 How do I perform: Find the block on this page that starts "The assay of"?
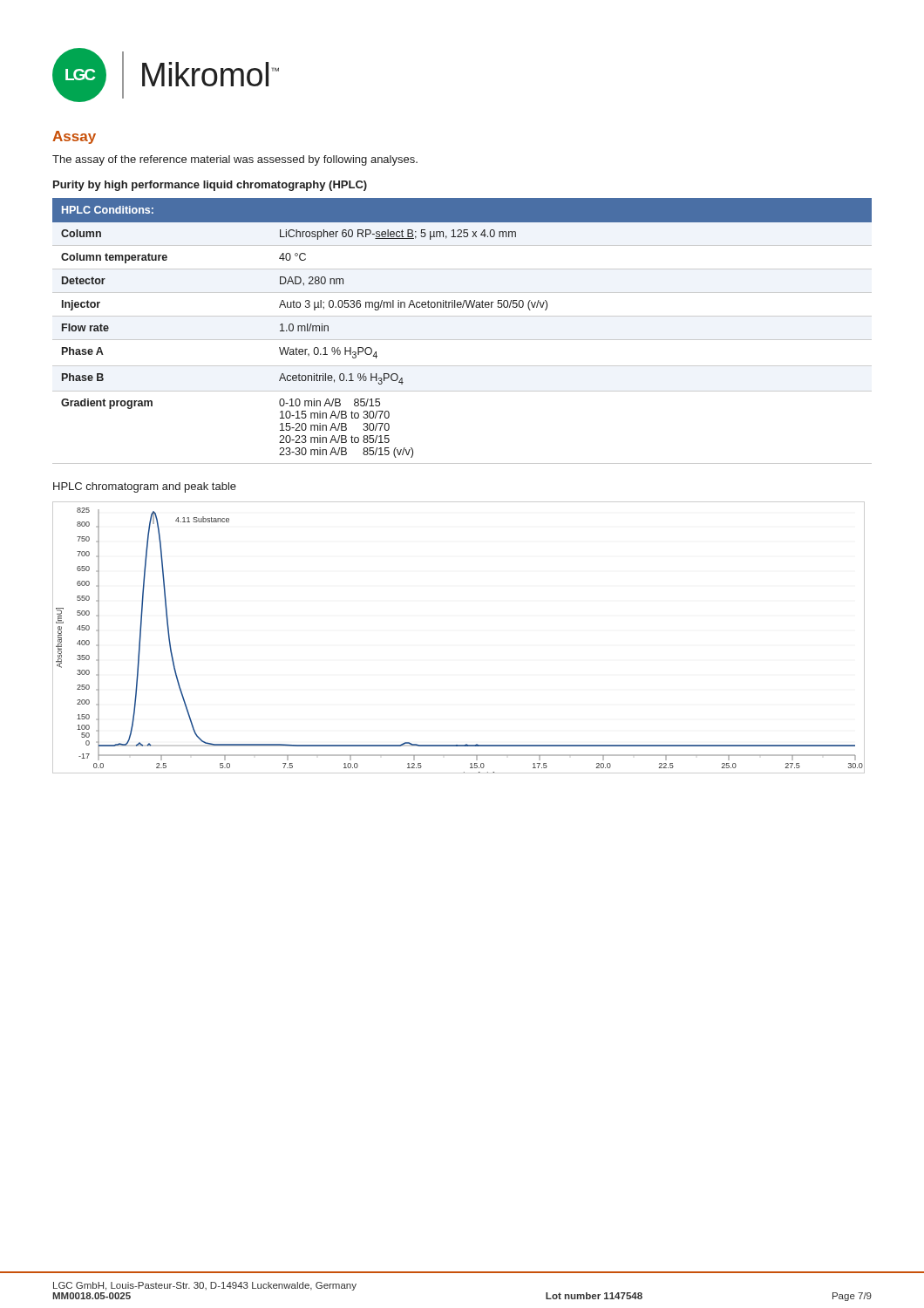coord(235,159)
